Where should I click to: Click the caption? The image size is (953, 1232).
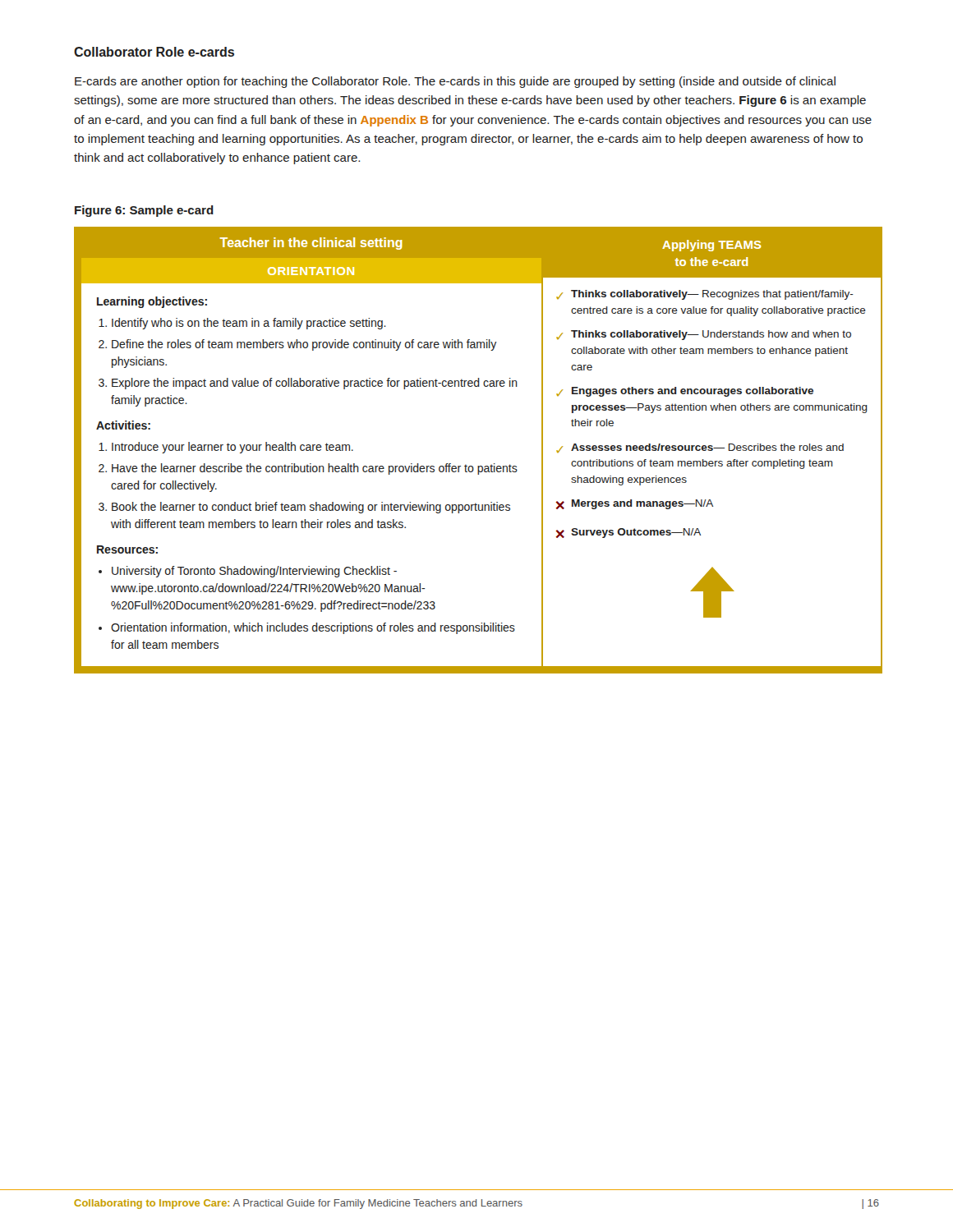[144, 210]
